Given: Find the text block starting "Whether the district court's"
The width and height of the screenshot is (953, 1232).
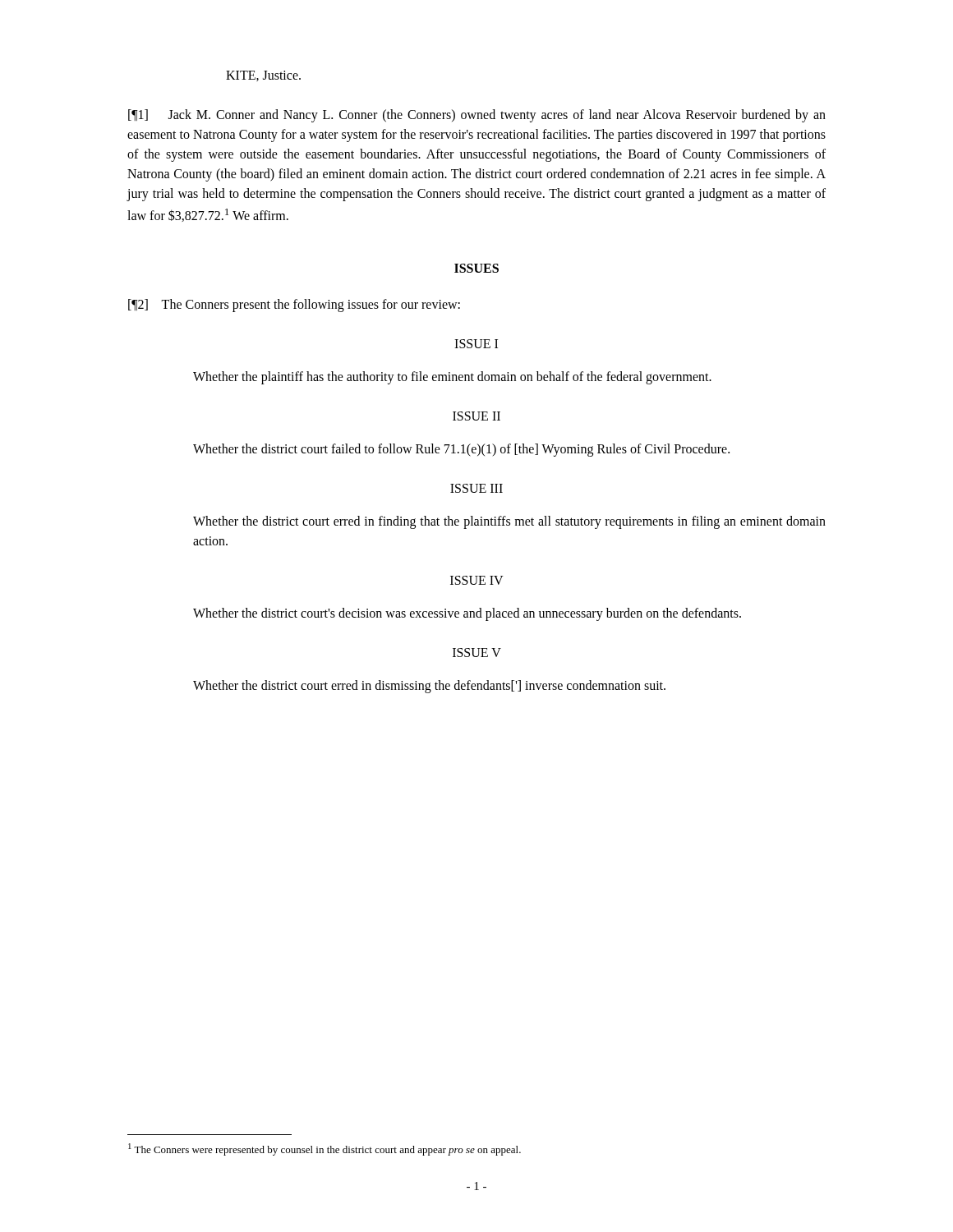Looking at the screenshot, I should 467,613.
